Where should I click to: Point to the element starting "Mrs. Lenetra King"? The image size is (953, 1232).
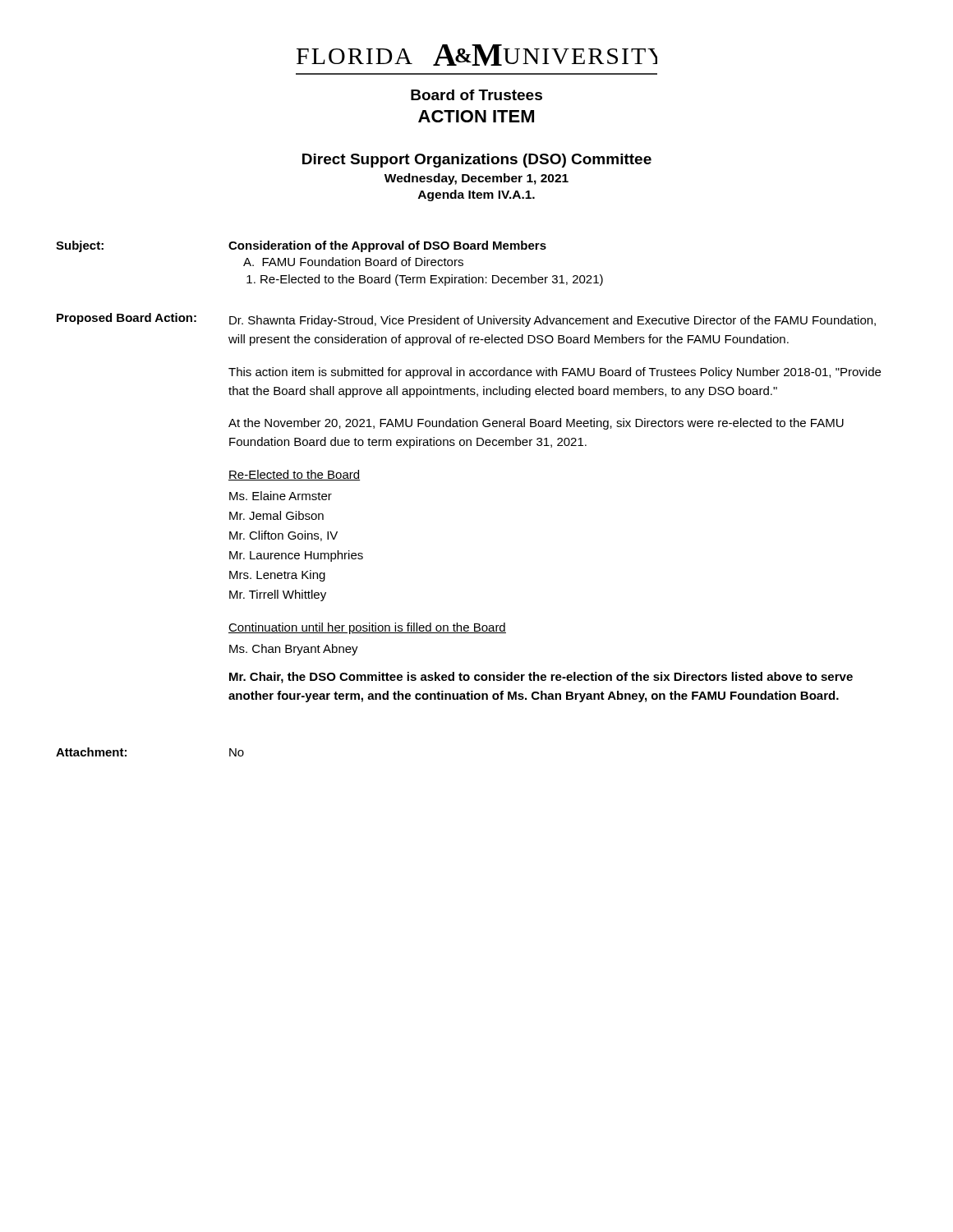coord(277,574)
